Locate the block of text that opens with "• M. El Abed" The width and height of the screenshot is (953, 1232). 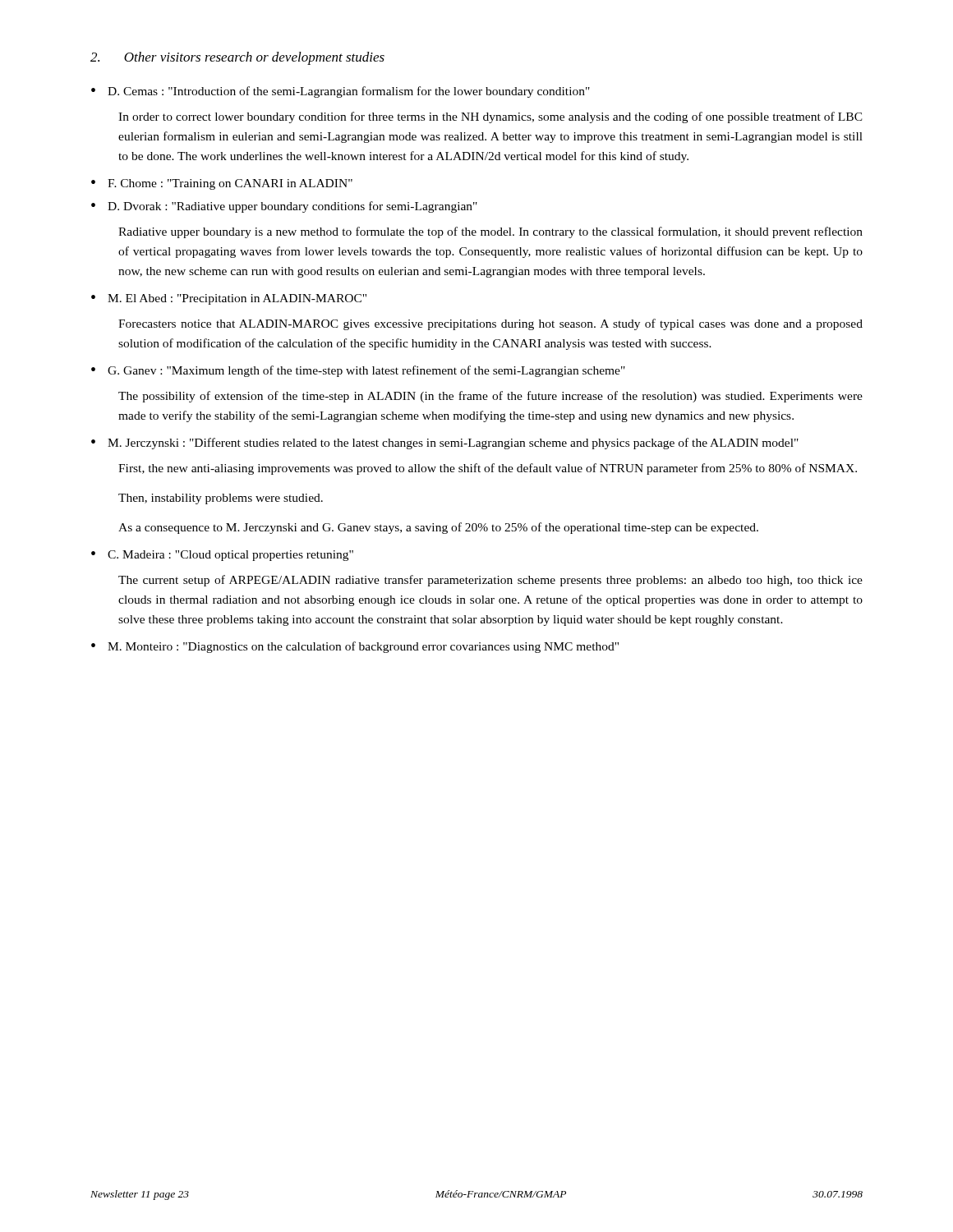pos(229,299)
